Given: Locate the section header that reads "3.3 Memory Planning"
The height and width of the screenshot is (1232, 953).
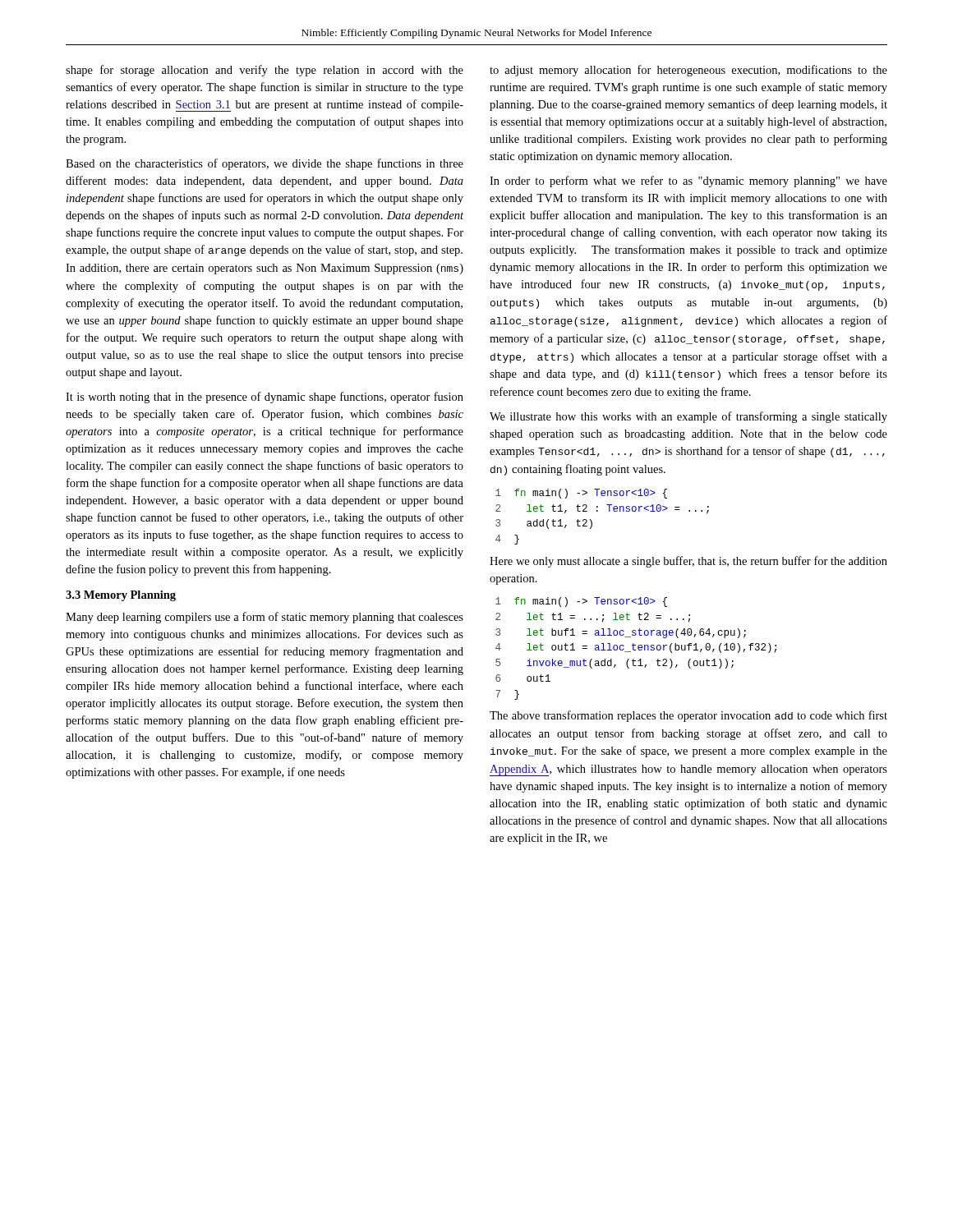Looking at the screenshot, I should pyautogui.click(x=121, y=595).
